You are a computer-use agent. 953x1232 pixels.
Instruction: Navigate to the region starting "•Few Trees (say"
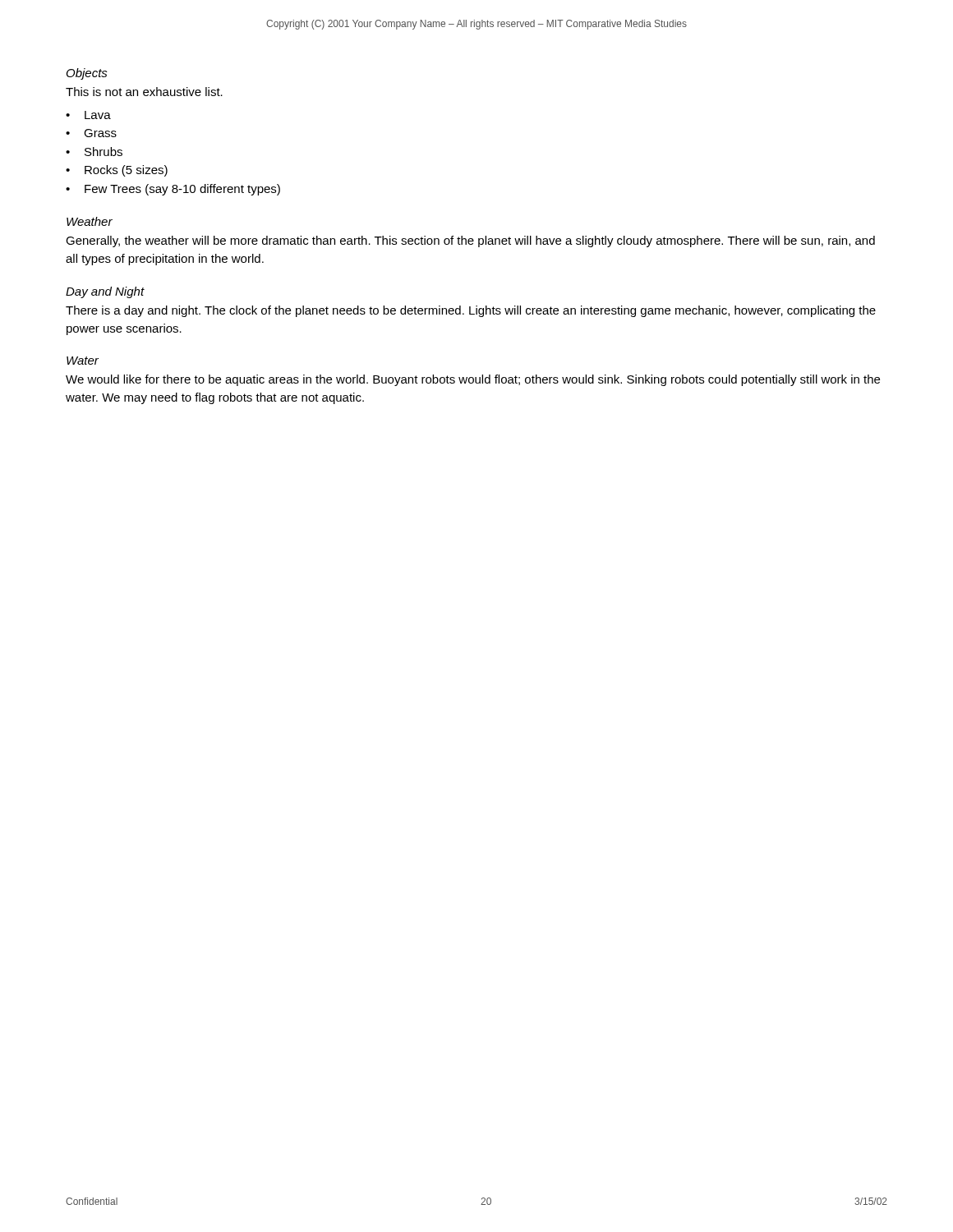(173, 189)
